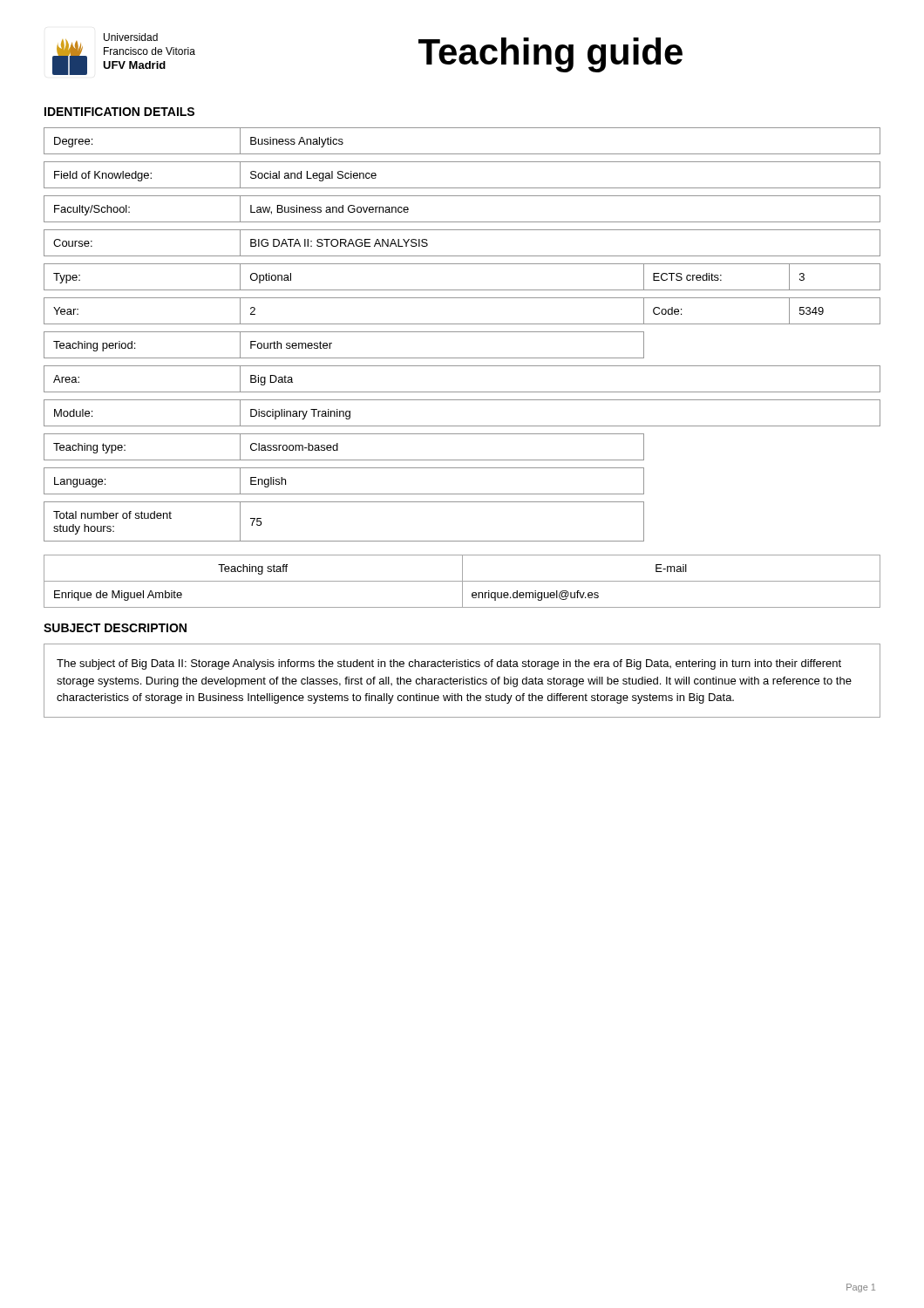Image resolution: width=924 pixels, height=1308 pixels.
Task: Click where it says "Teaching guide"
Action: coord(551,52)
